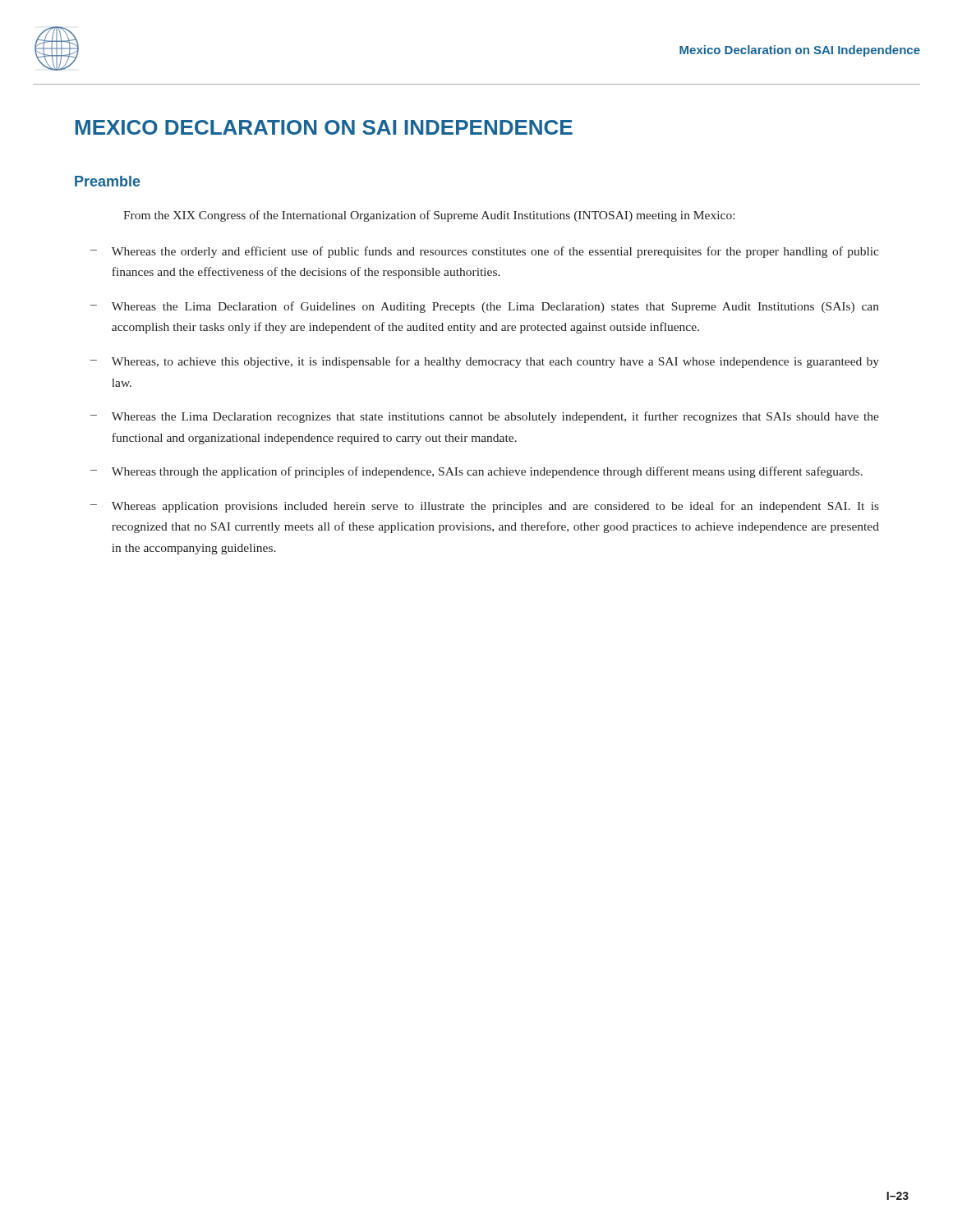Select the passage starting "From the XIX"
Viewport: 953px width, 1232px height.
[x=429, y=215]
